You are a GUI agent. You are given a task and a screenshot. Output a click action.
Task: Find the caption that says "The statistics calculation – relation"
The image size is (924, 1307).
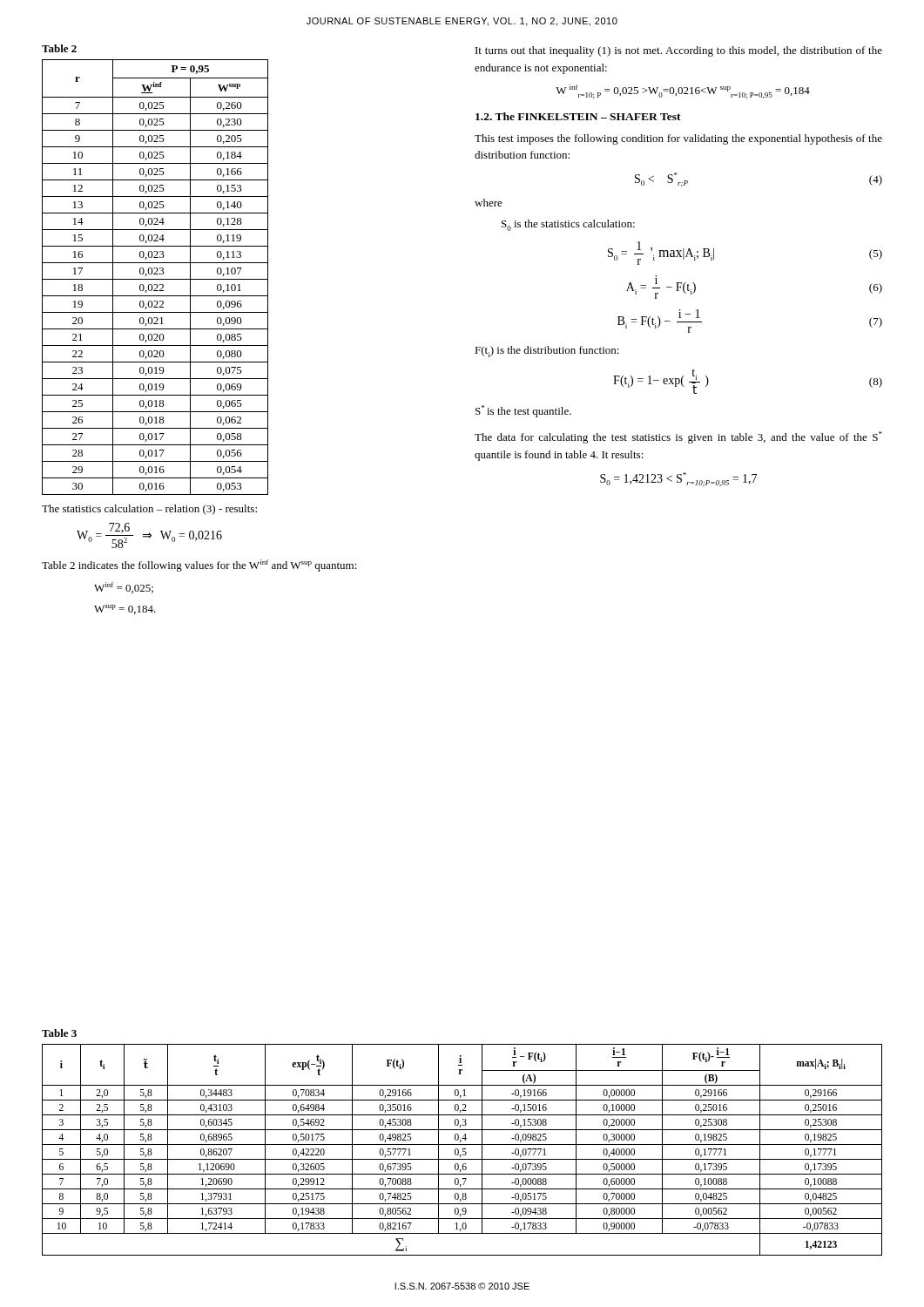pyautogui.click(x=150, y=509)
